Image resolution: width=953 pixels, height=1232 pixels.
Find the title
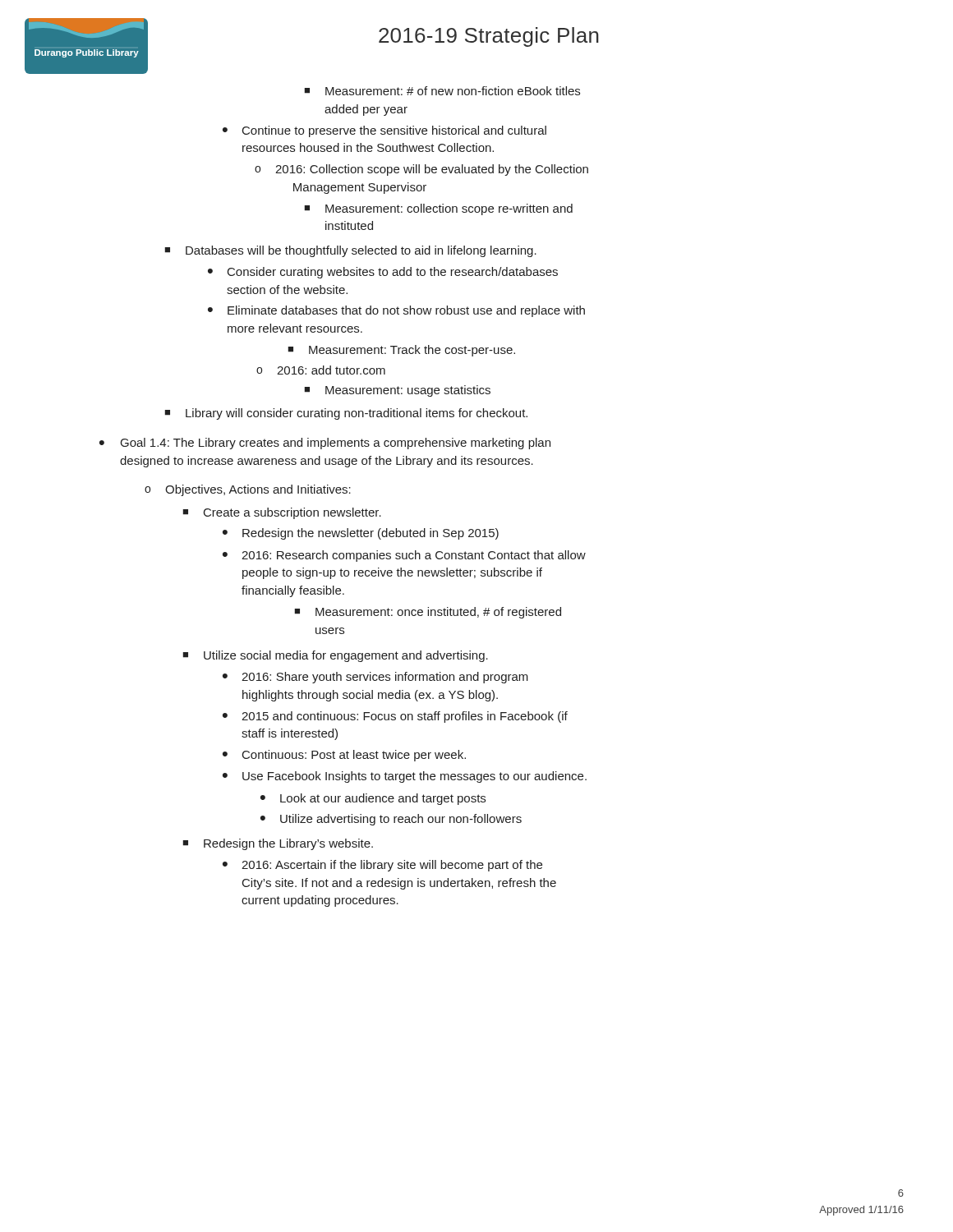click(x=489, y=35)
